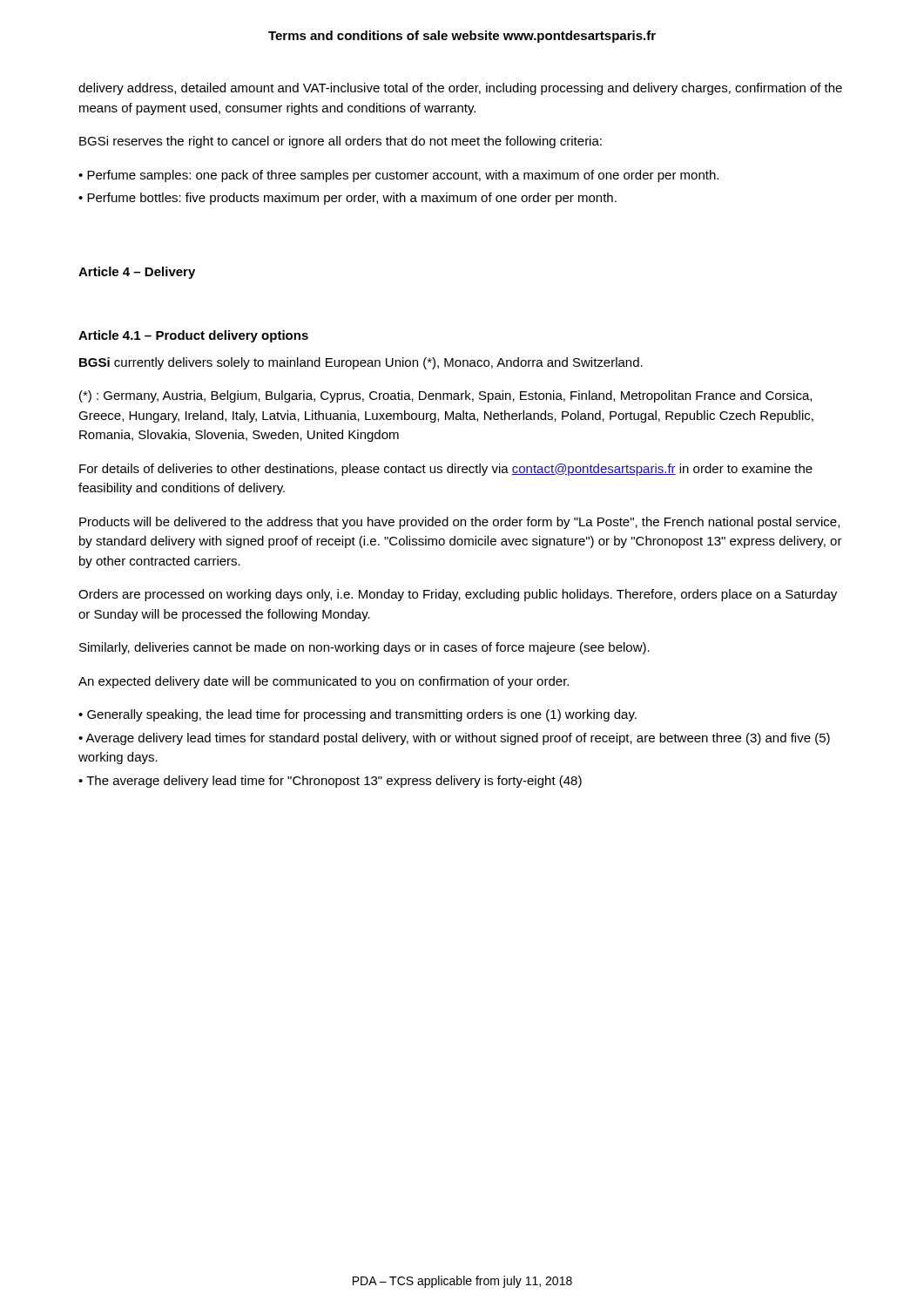Navigate to the block starting "delivery address, detailed amount and"

point(460,97)
